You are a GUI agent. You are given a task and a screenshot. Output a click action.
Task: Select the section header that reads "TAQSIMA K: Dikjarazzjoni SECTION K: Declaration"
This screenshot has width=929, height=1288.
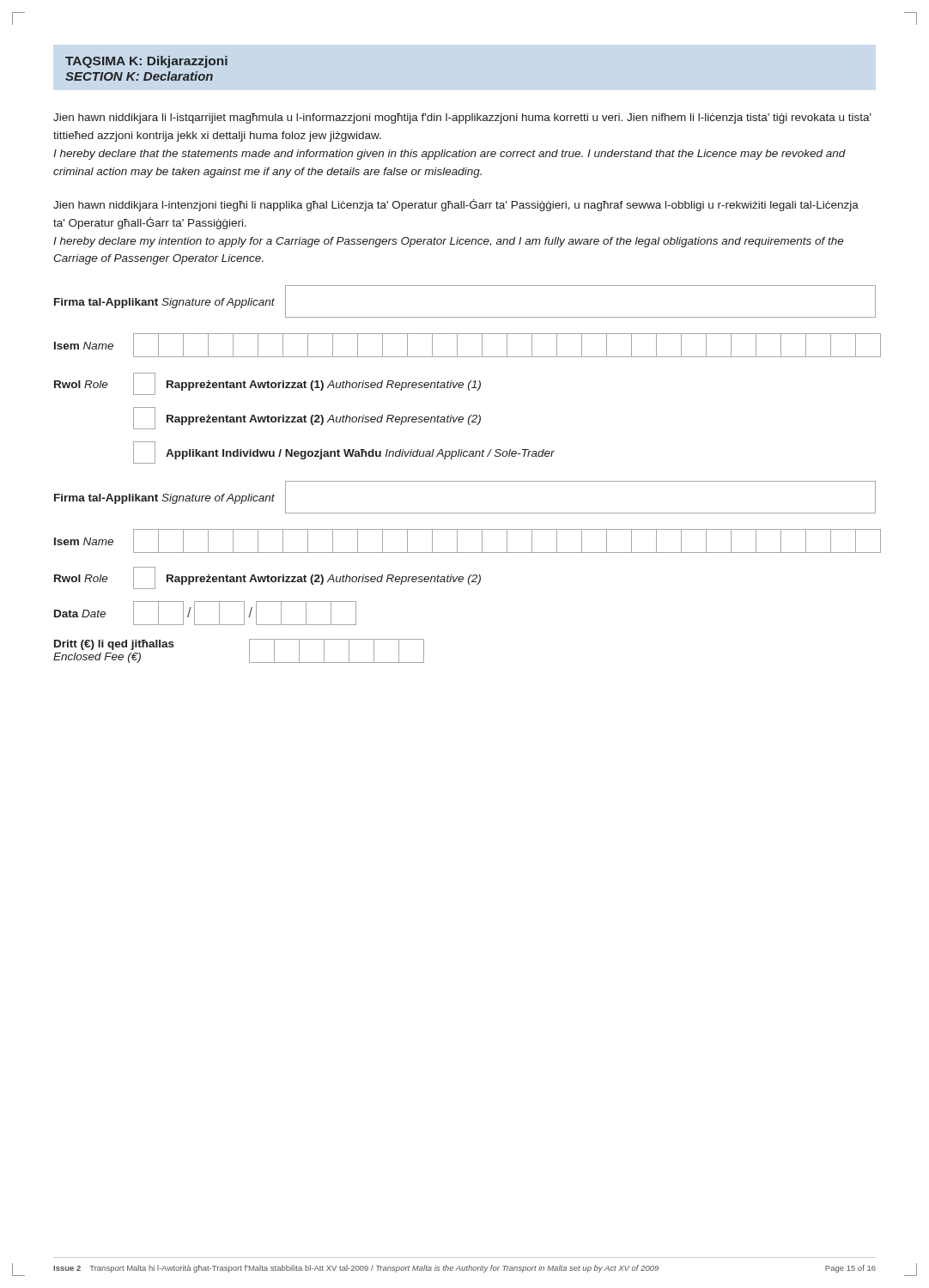[146, 62]
